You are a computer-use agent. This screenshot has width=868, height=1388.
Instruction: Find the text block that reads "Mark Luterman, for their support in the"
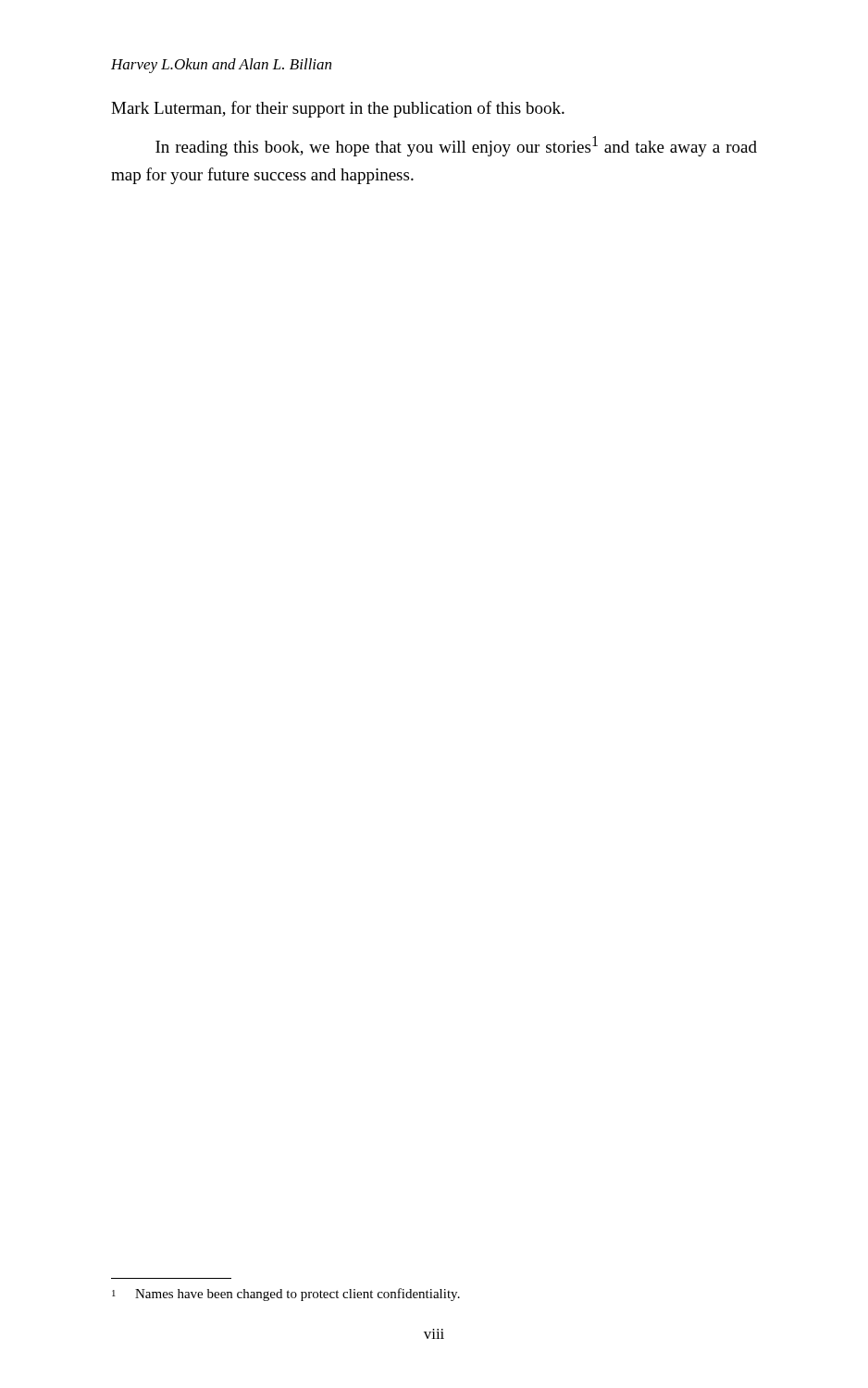[x=338, y=108]
